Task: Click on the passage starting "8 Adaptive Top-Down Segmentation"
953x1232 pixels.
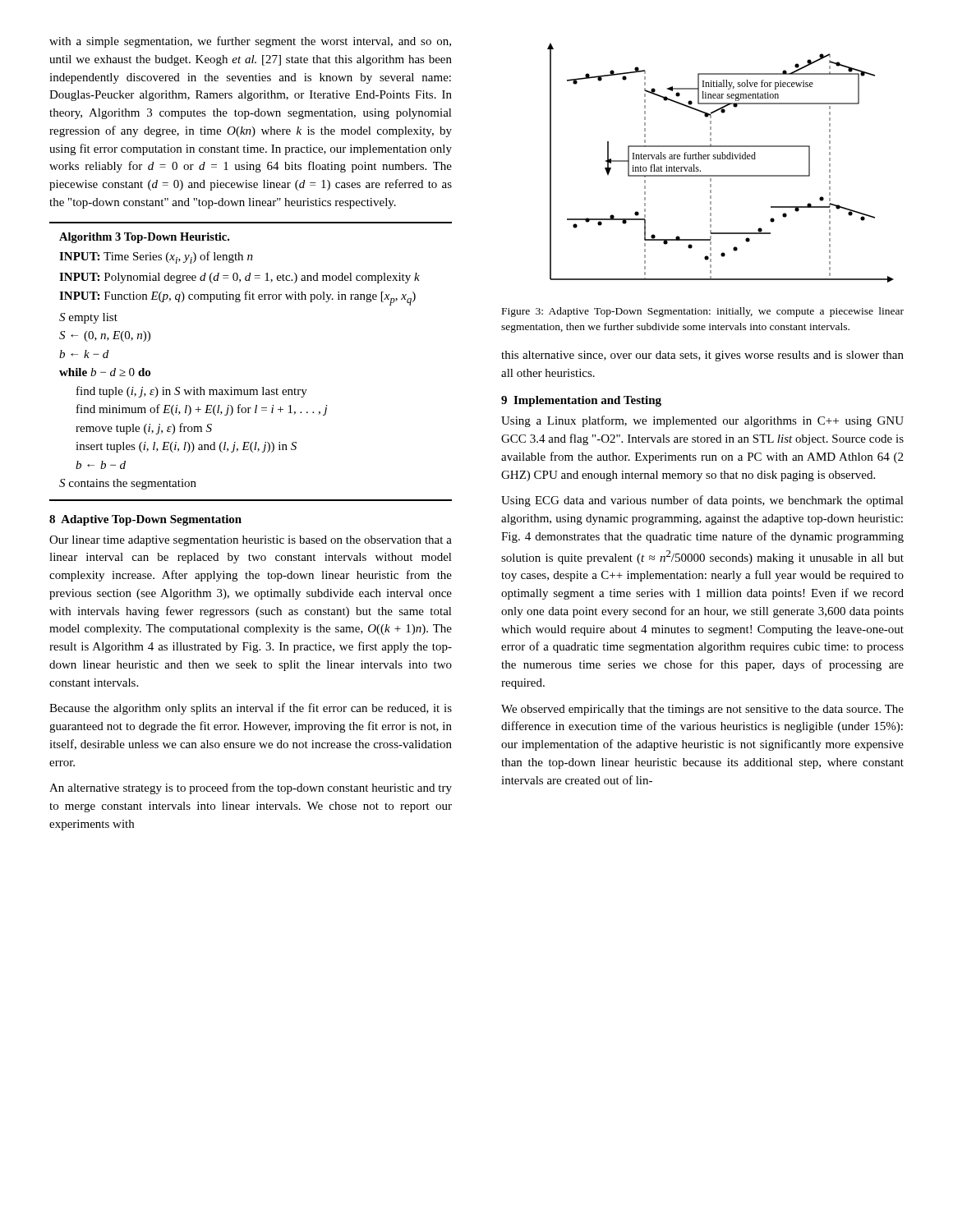Action: tap(145, 519)
